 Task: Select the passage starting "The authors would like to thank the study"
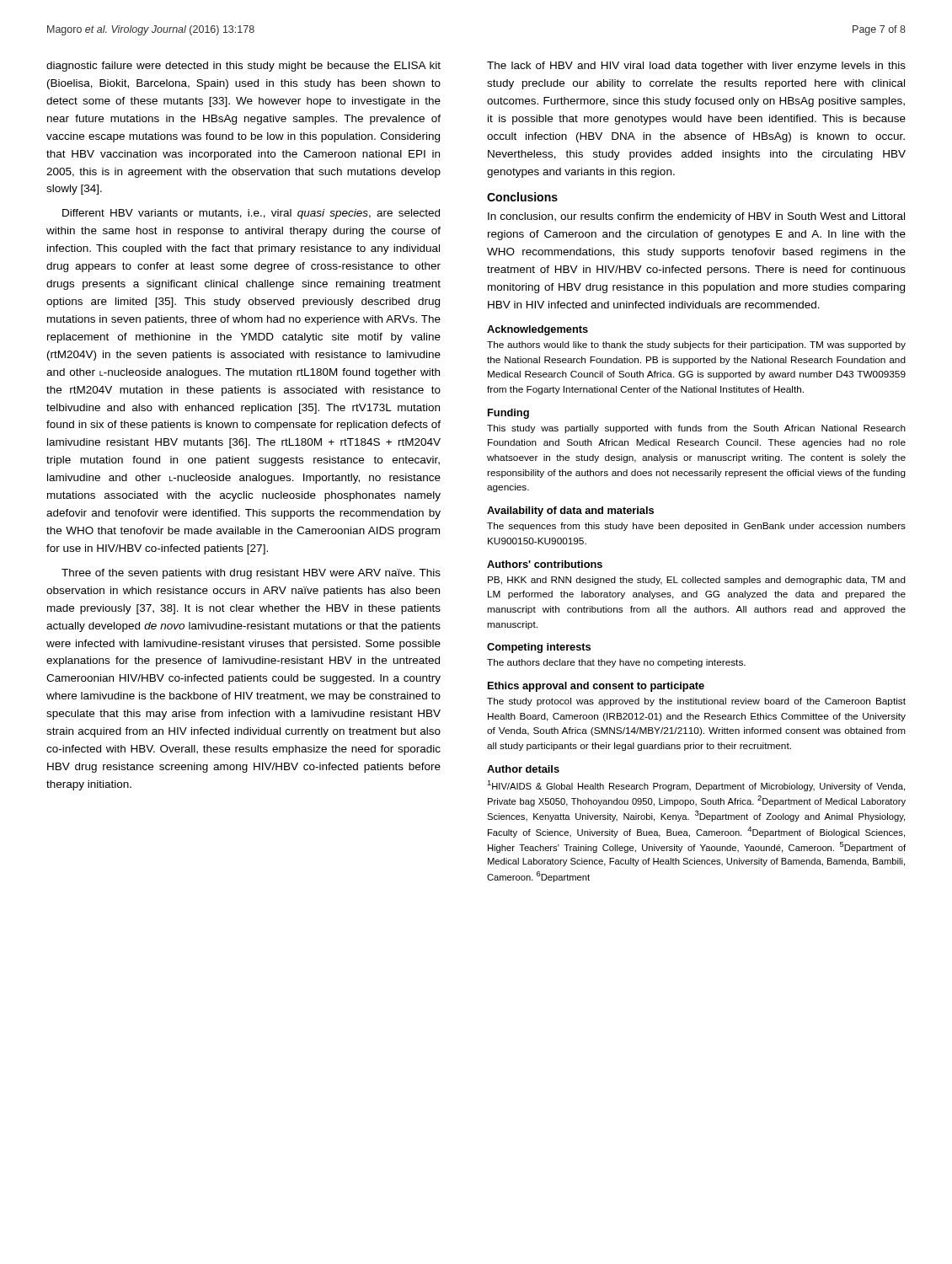[696, 368]
